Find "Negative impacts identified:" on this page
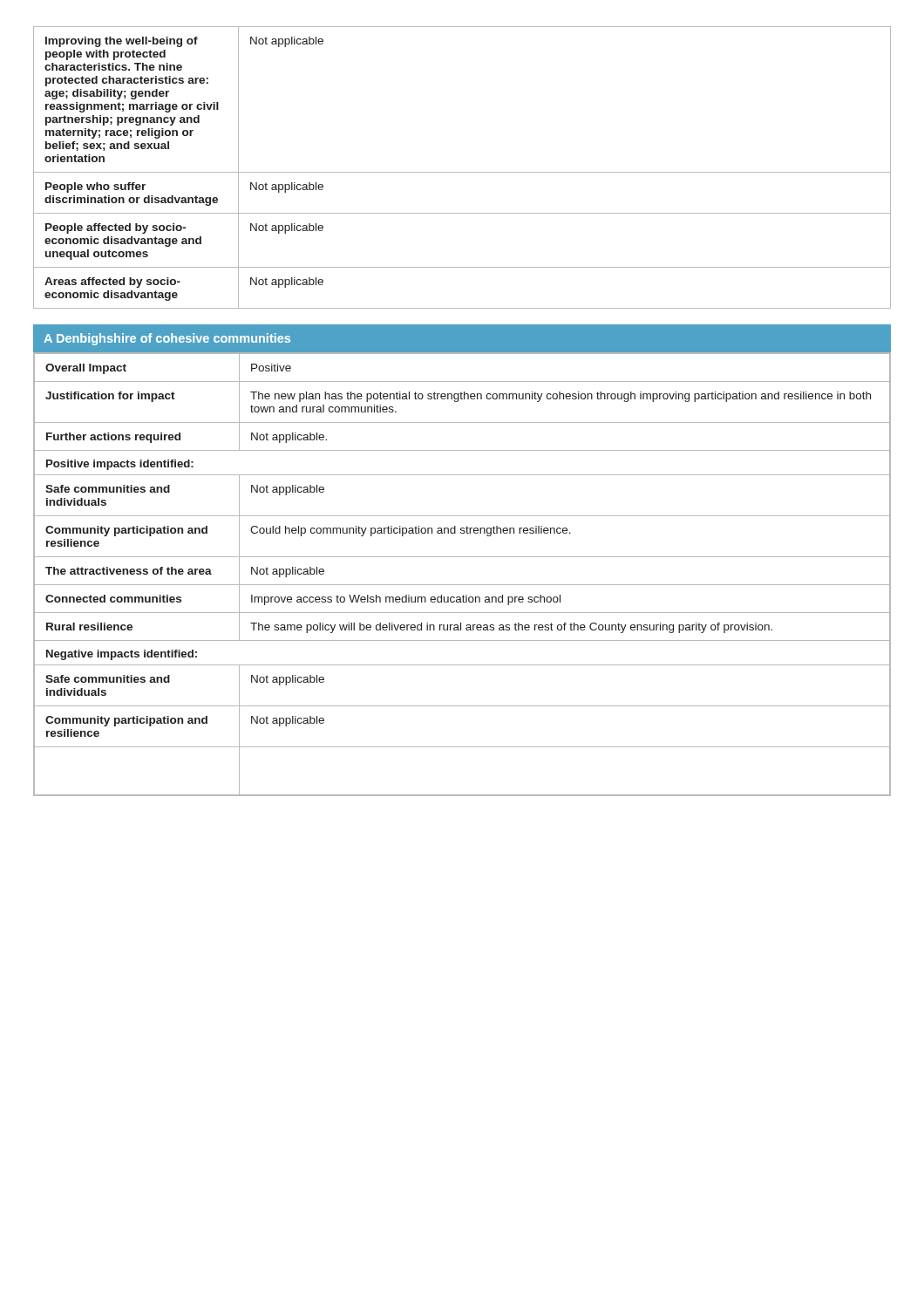Image resolution: width=924 pixels, height=1308 pixels. (122, 654)
